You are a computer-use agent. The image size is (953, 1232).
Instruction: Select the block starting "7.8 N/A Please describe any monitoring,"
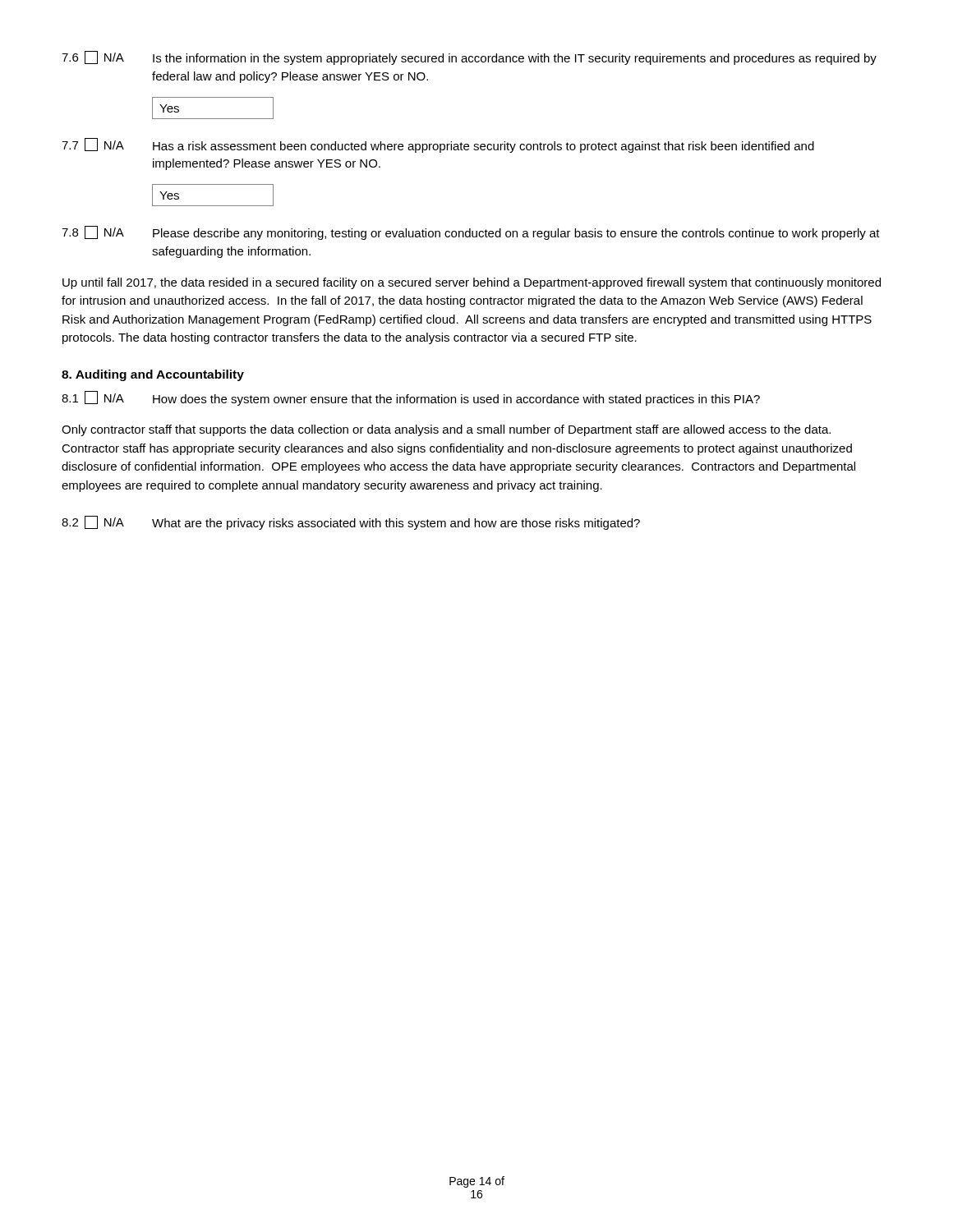coord(474,242)
